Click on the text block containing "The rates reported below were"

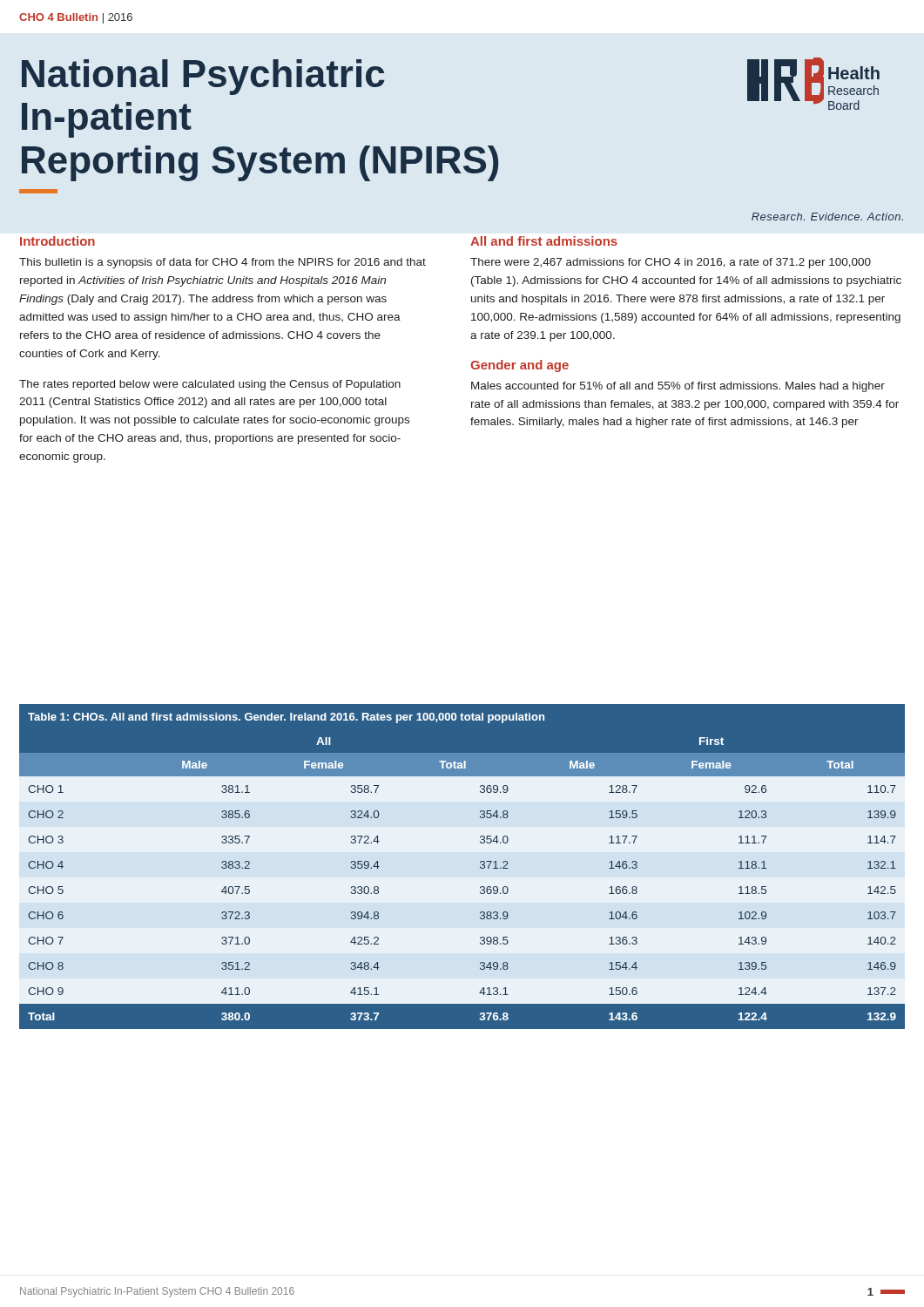point(215,420)
